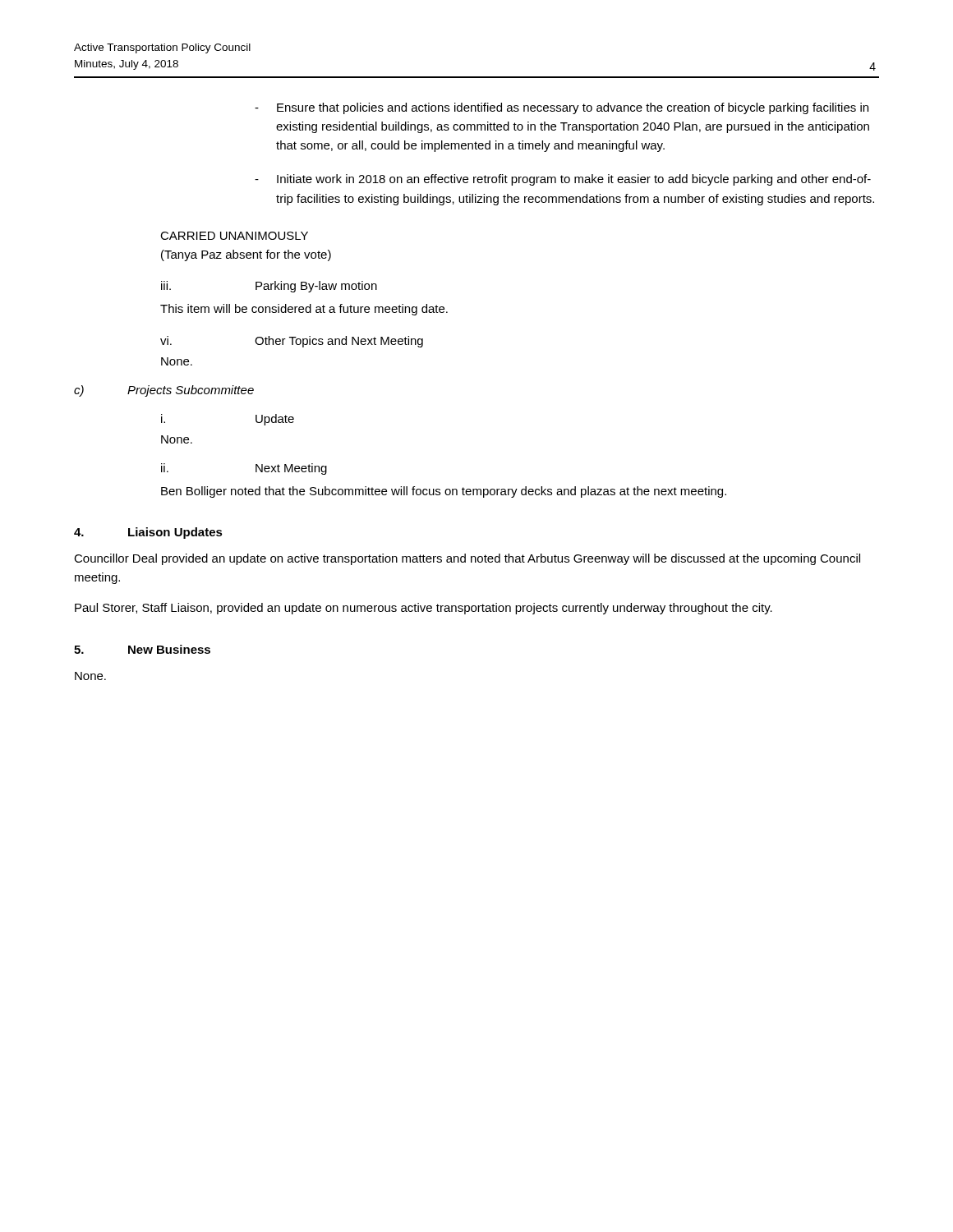The width and height of the screenshot is (953, 1232).
Task: Find the text block that reads "CARRIED UNANIMOUSLY (Tanya Paz"
Action: pos(246,245)
